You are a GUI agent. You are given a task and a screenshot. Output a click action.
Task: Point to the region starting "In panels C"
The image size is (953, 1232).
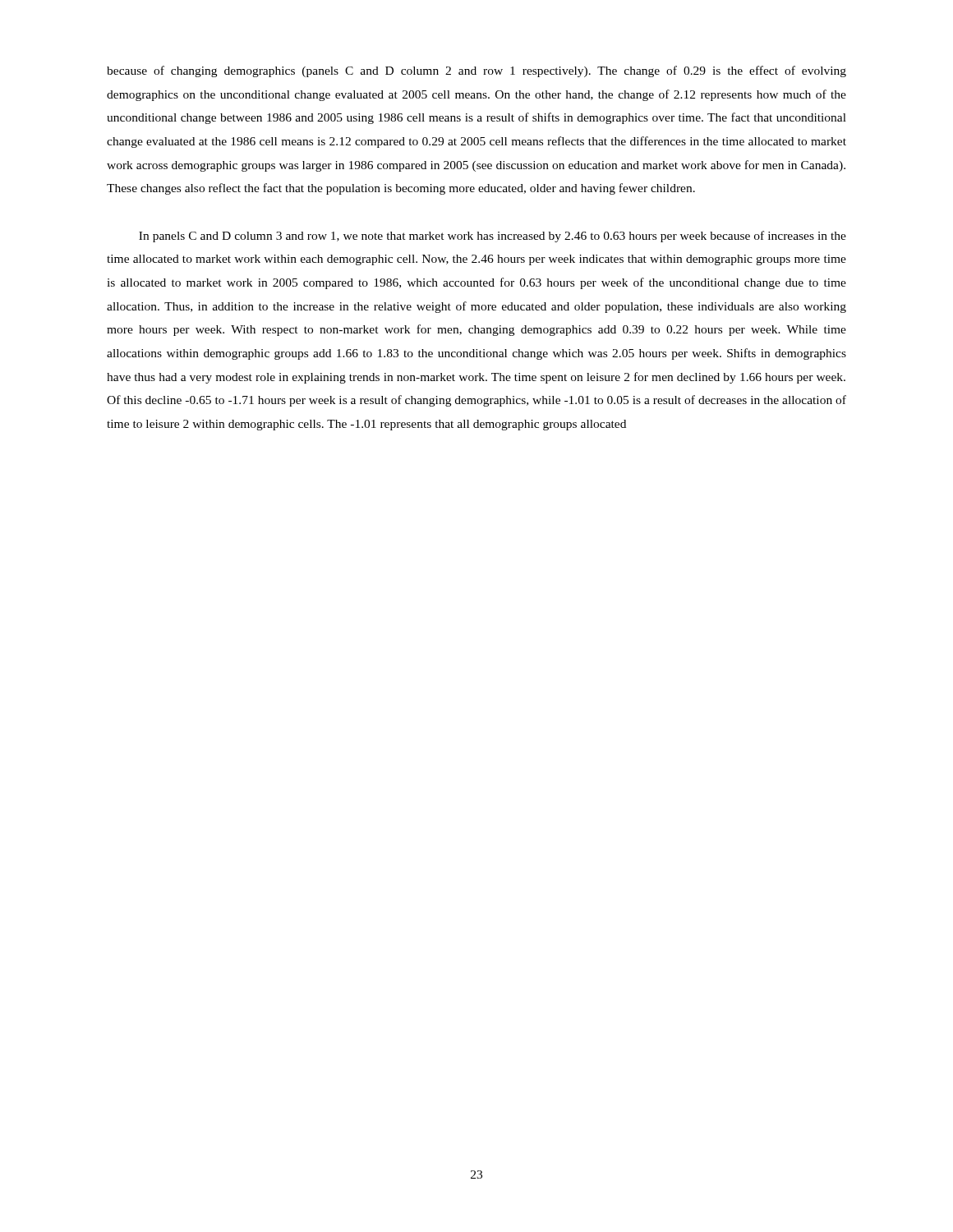pyautogui.click(x=476, y=329)
